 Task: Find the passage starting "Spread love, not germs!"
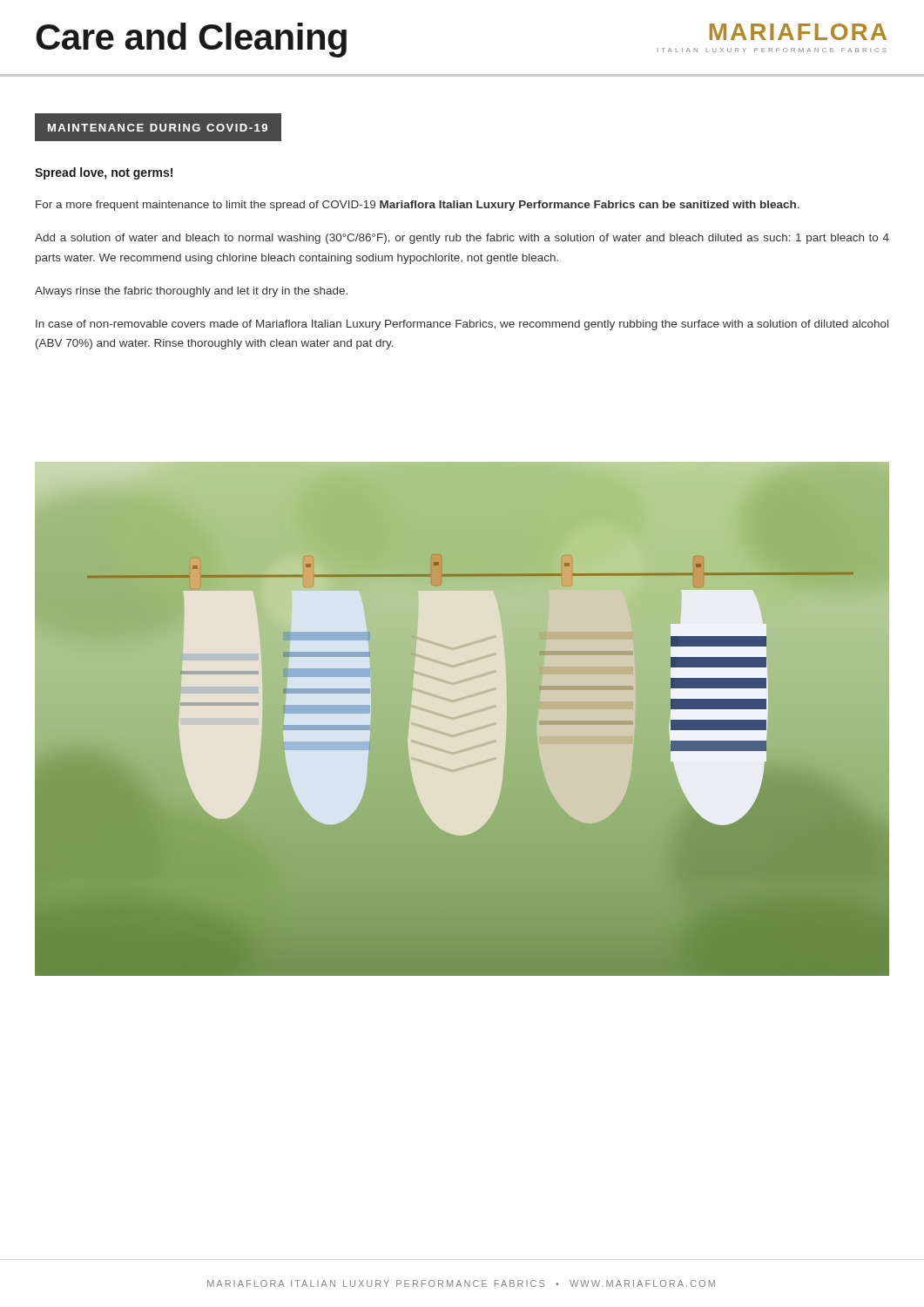coord(104,173)
